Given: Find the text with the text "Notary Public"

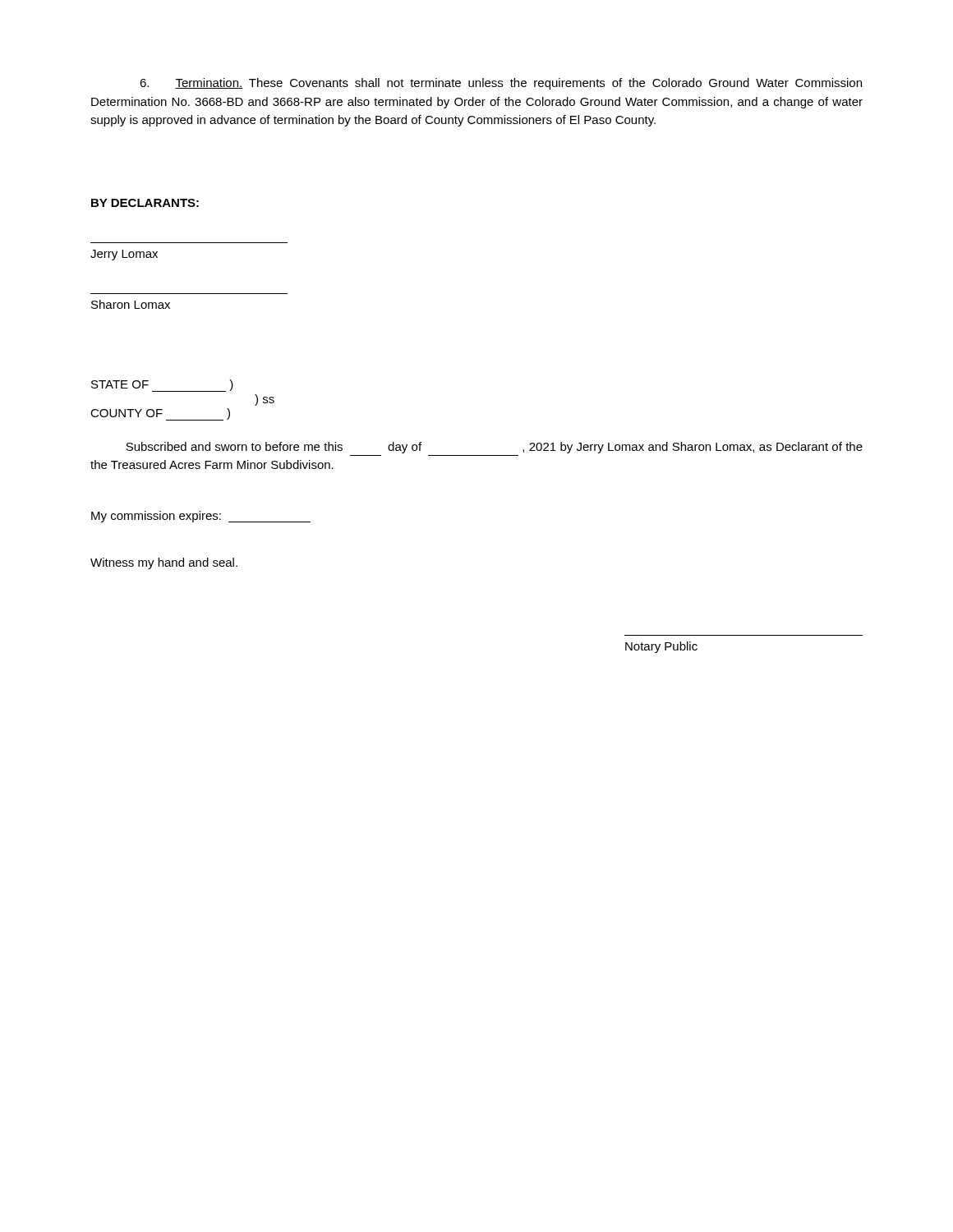Looking at the screenshot, I should pos(744,644).
